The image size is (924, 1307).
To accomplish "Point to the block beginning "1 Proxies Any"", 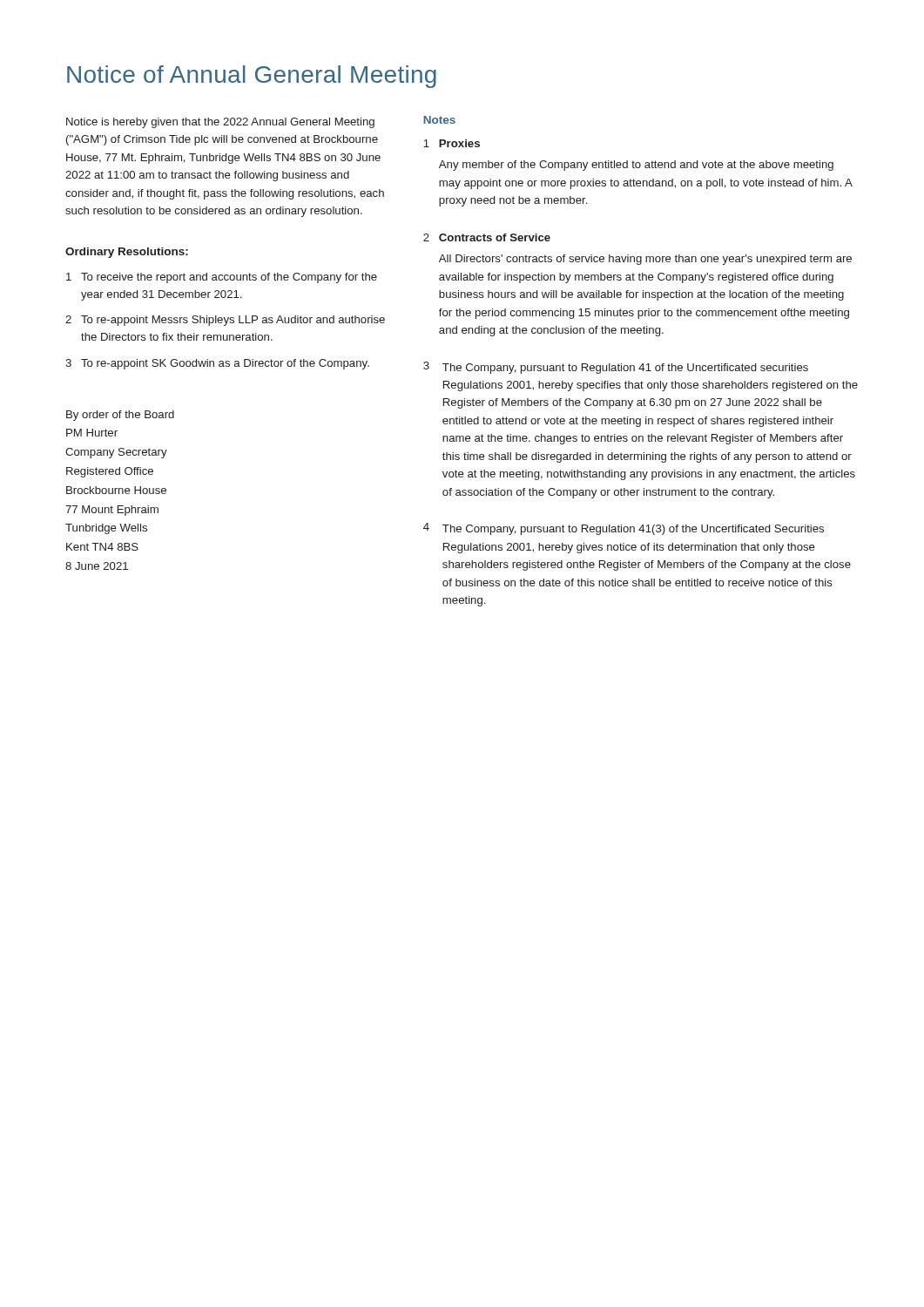I will 641,172.
